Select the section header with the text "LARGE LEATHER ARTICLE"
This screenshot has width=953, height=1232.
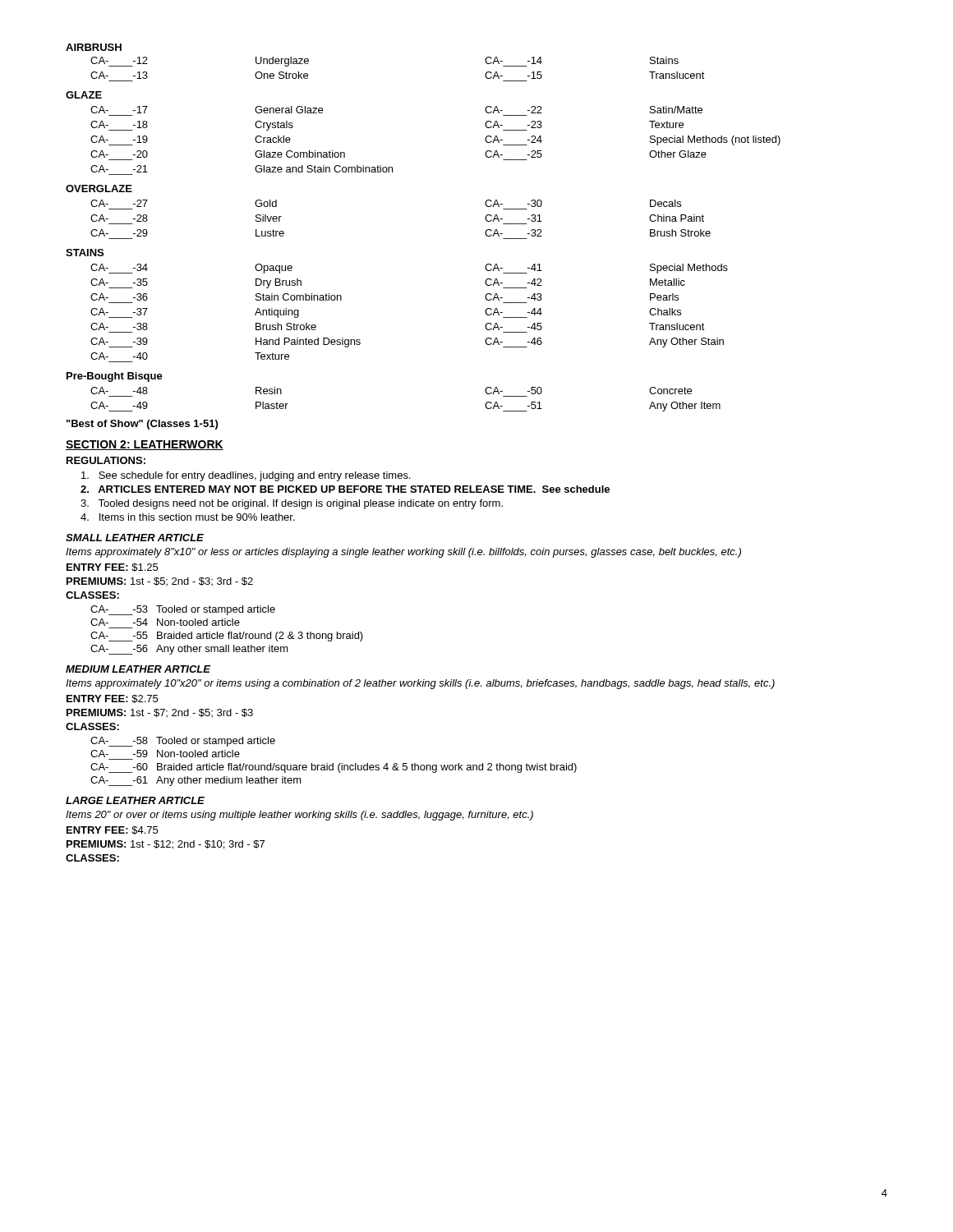pyautogui.click(x=135, y=800)
